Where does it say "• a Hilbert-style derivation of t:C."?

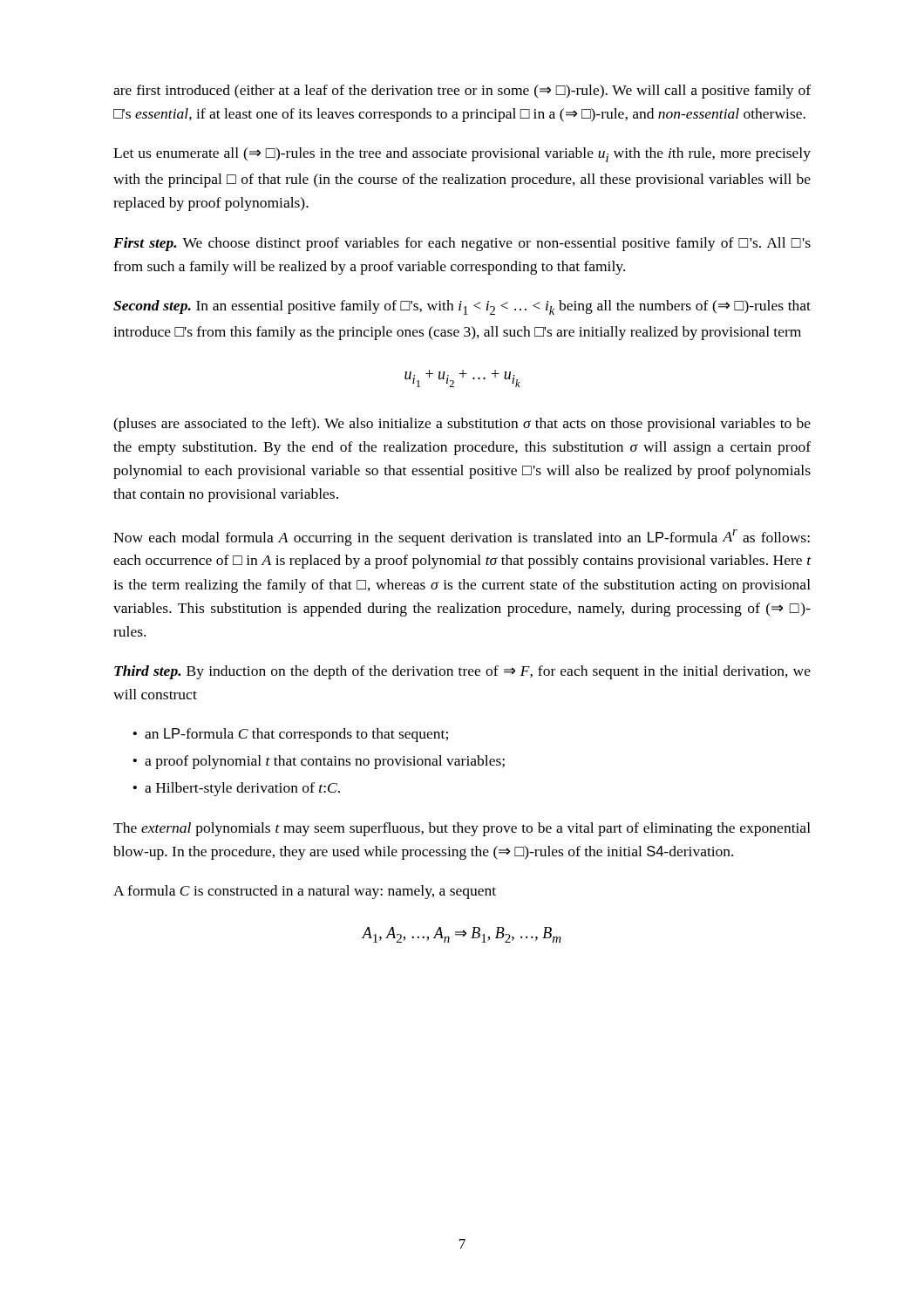(x=237, y=789)
